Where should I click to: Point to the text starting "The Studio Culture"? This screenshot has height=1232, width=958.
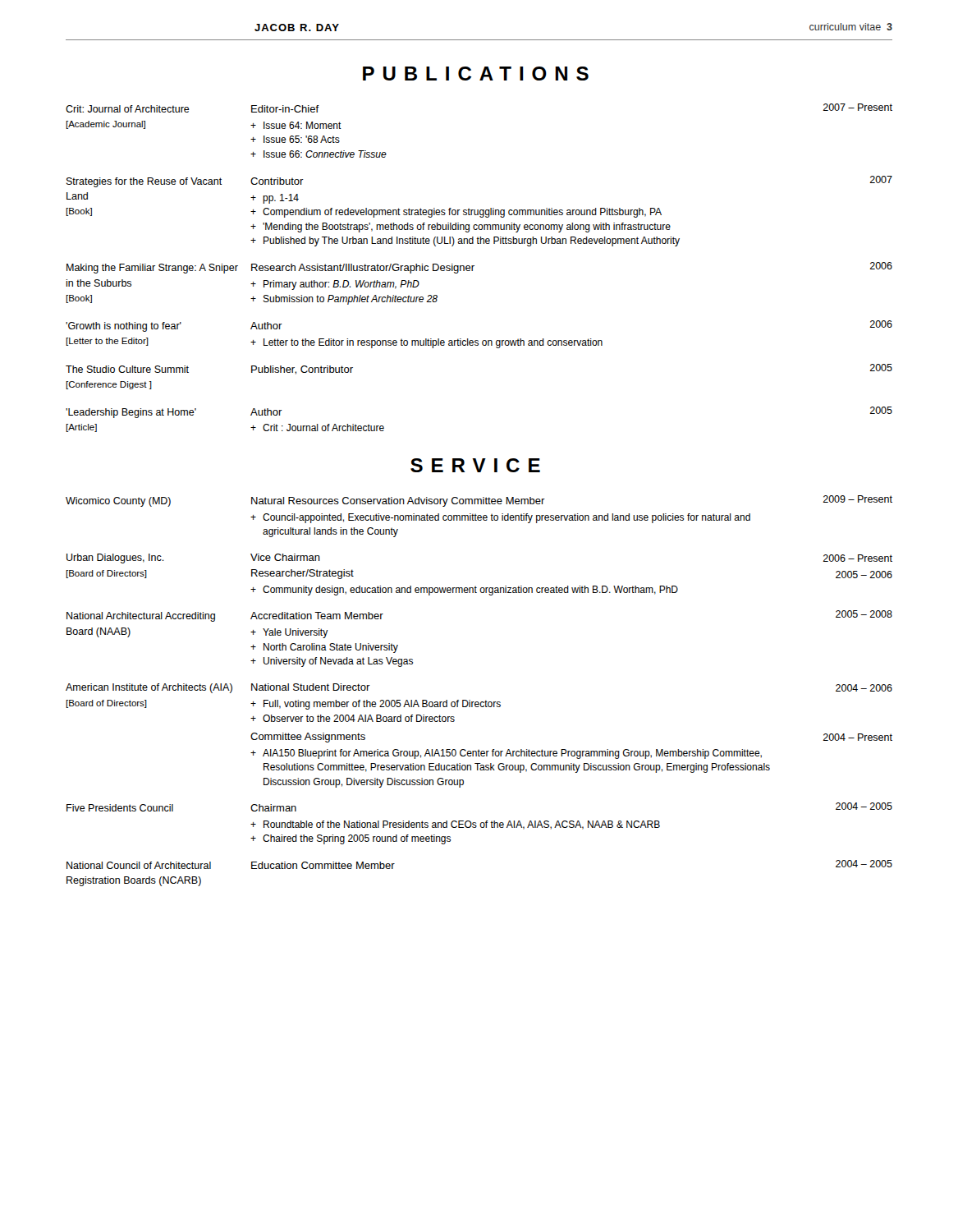(134, 369)
